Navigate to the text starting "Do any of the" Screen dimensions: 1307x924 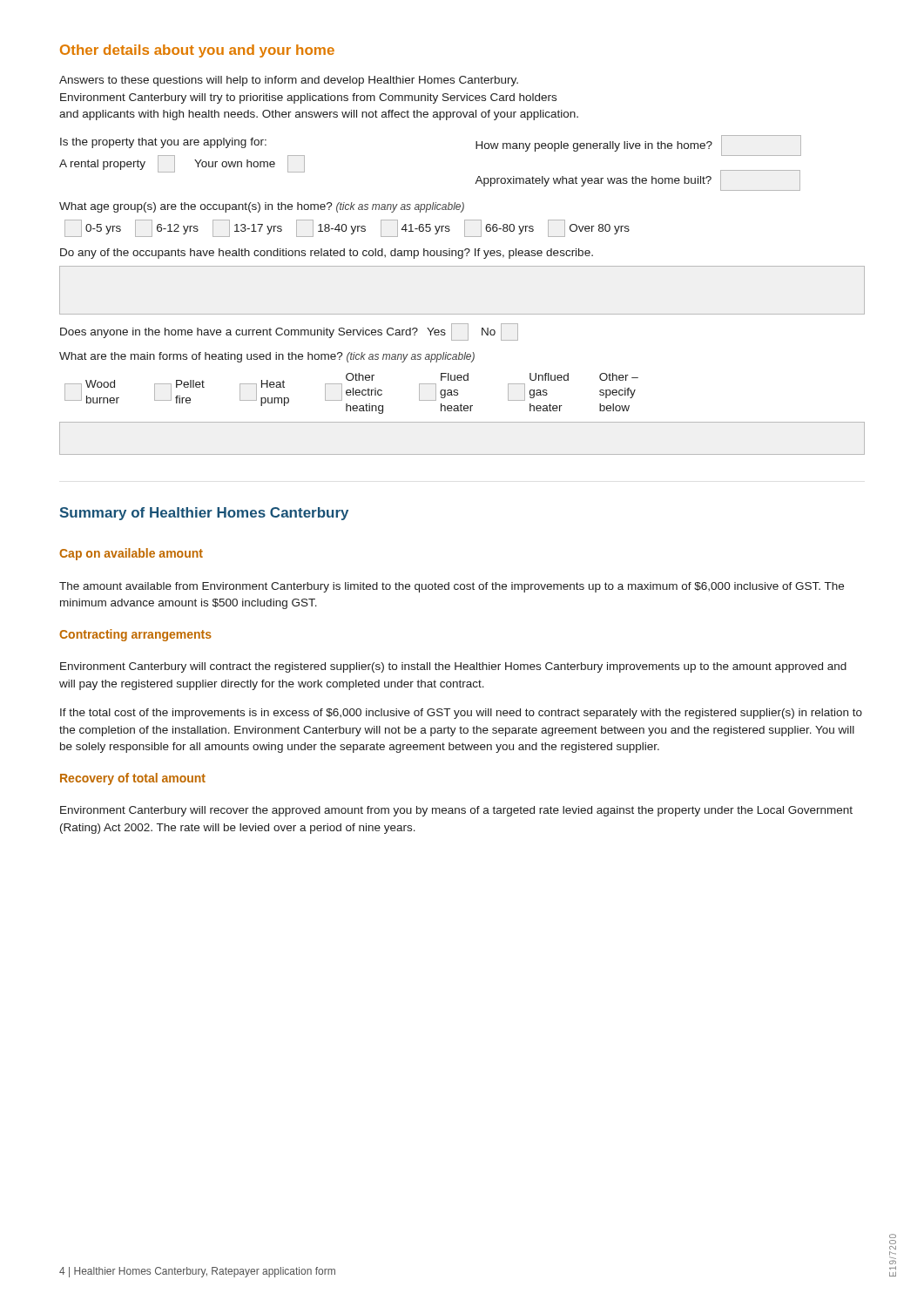point(462,252)
